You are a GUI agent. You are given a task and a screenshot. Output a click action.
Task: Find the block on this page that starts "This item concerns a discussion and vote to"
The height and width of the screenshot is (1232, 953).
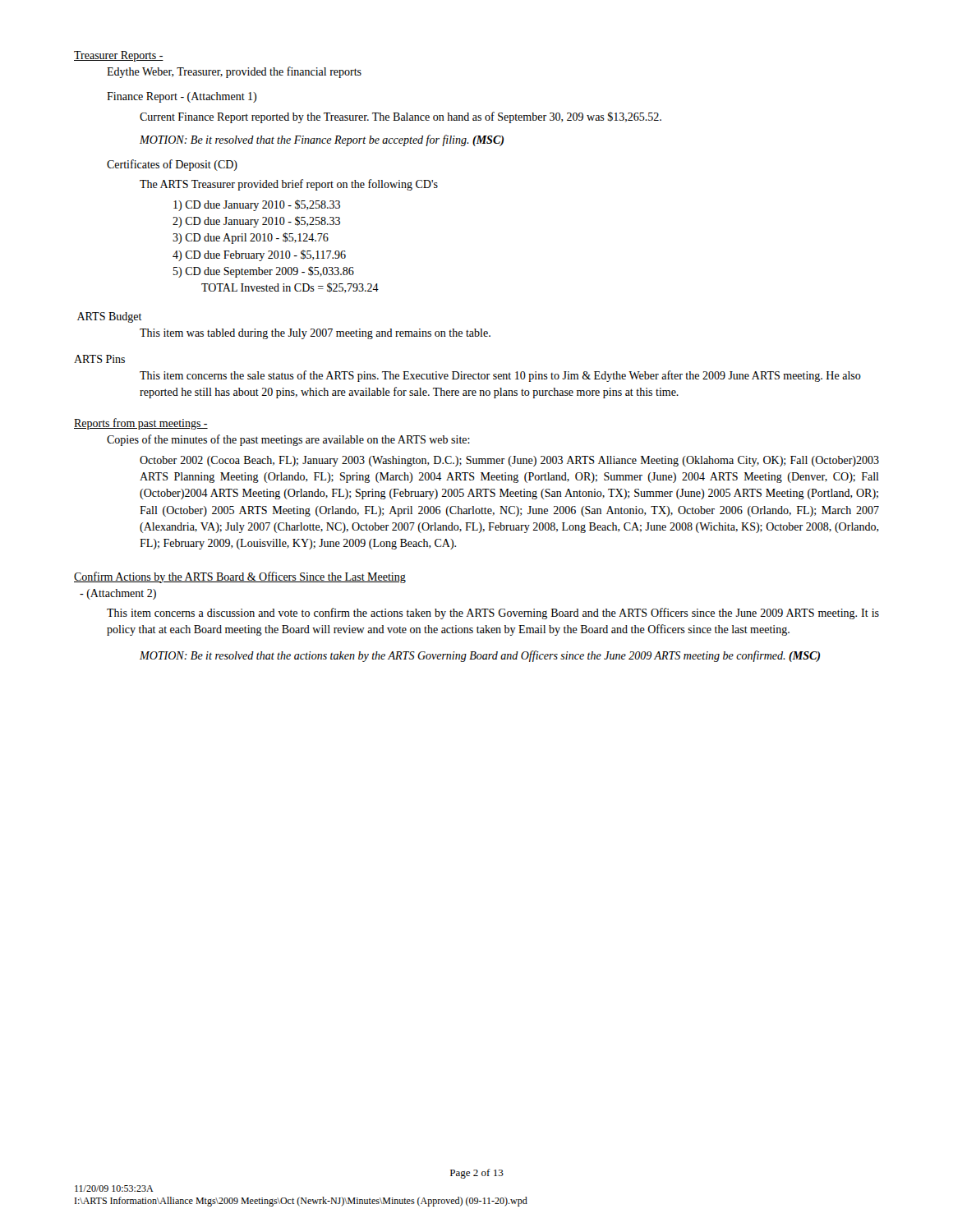point(493,621)
